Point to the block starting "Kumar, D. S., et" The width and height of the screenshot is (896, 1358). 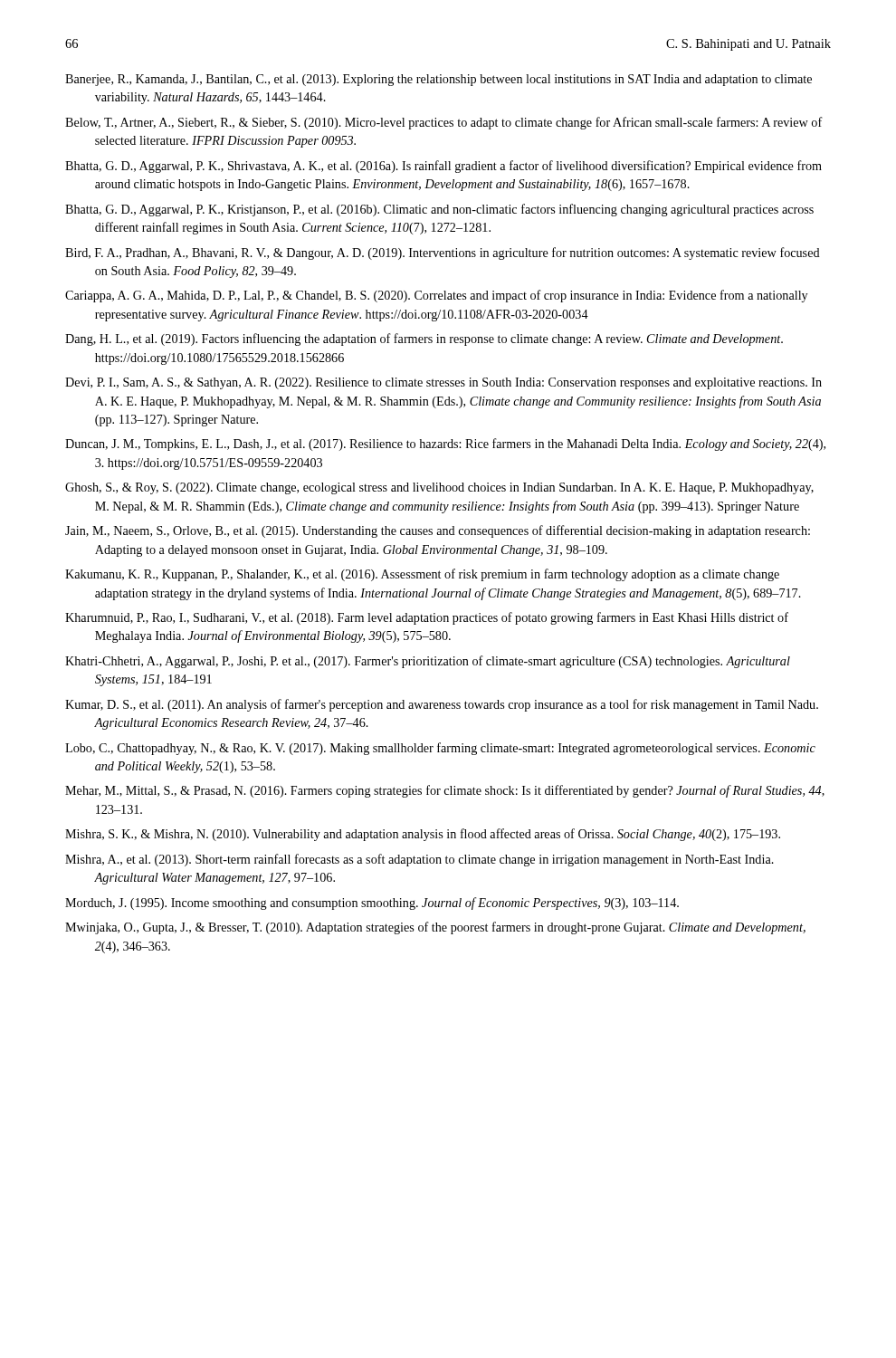coord(442,713)
